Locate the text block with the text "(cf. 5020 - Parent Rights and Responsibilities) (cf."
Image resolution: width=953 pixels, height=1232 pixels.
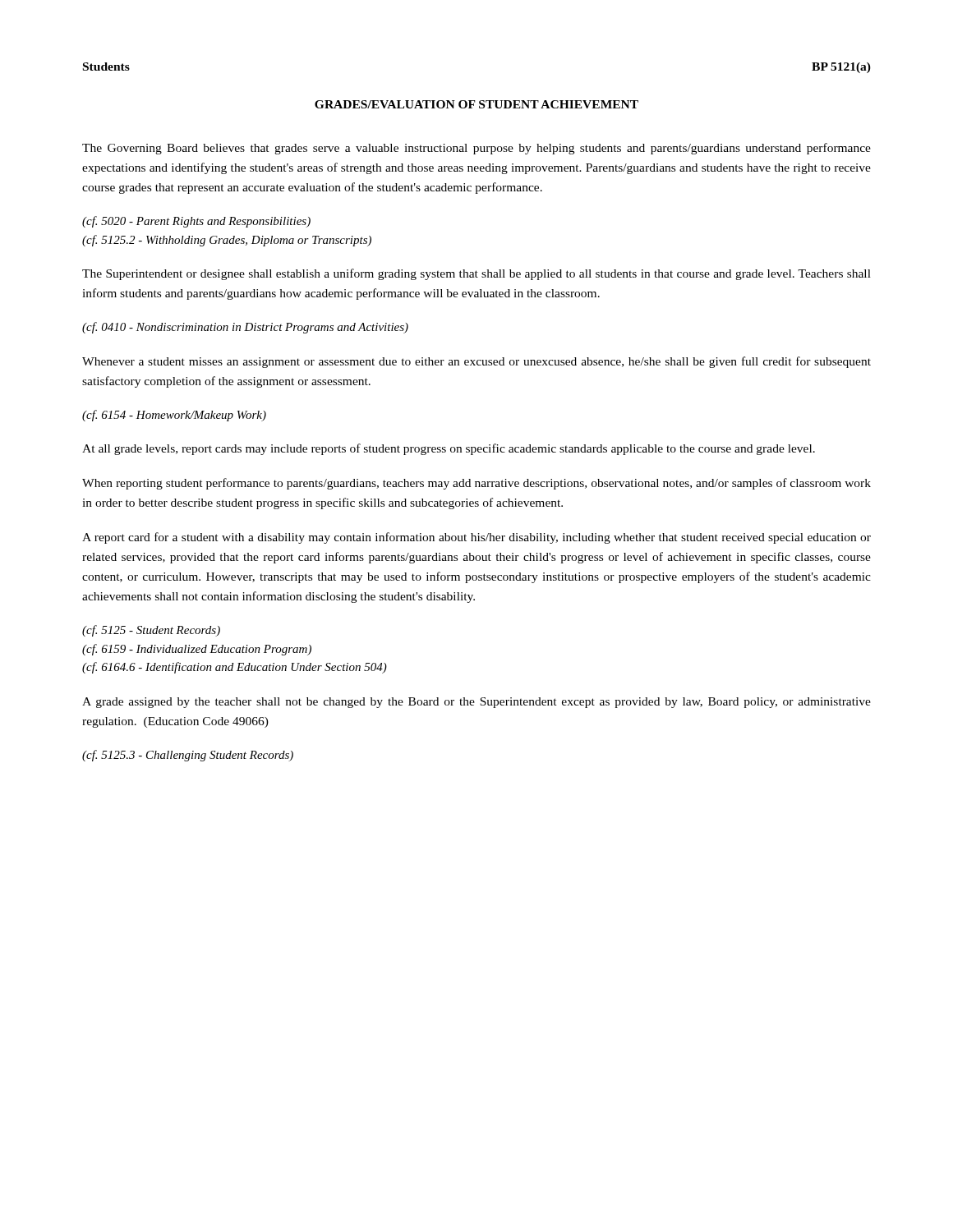pos(196,222)
